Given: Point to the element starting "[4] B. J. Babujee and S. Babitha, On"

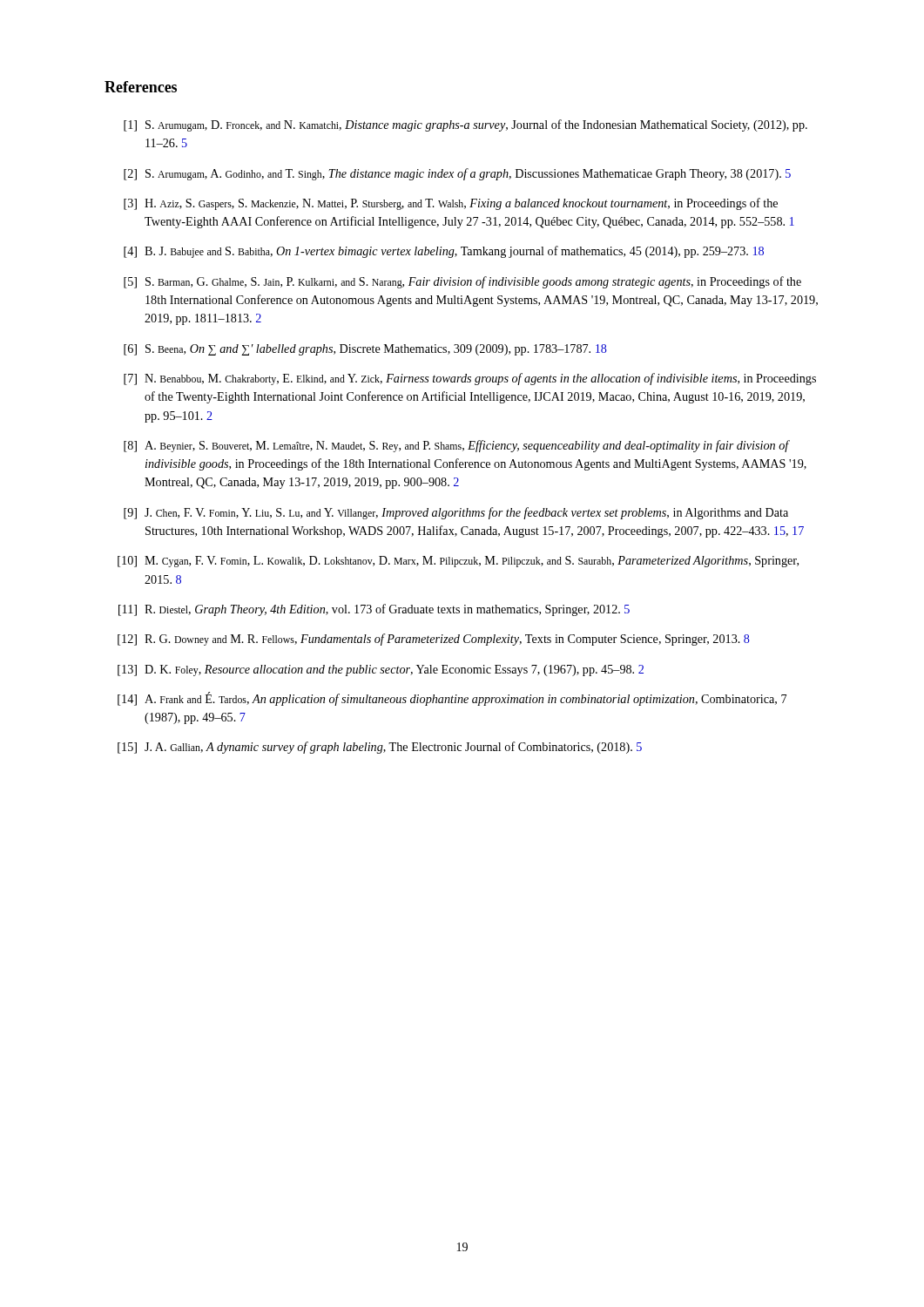Looking at the screenshot, I should (462, 252).
